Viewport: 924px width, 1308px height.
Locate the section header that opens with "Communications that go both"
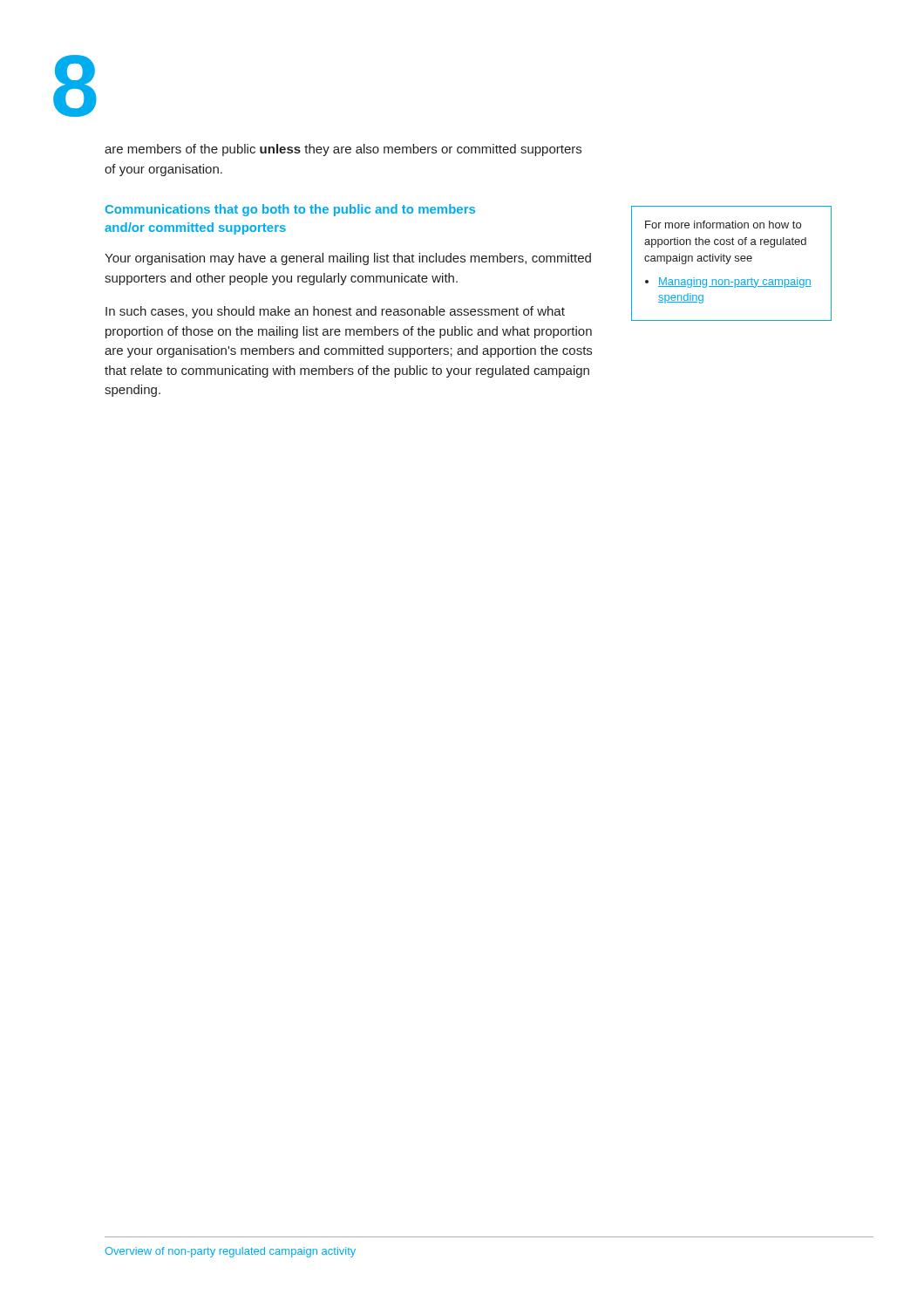(x=290, y=218)
